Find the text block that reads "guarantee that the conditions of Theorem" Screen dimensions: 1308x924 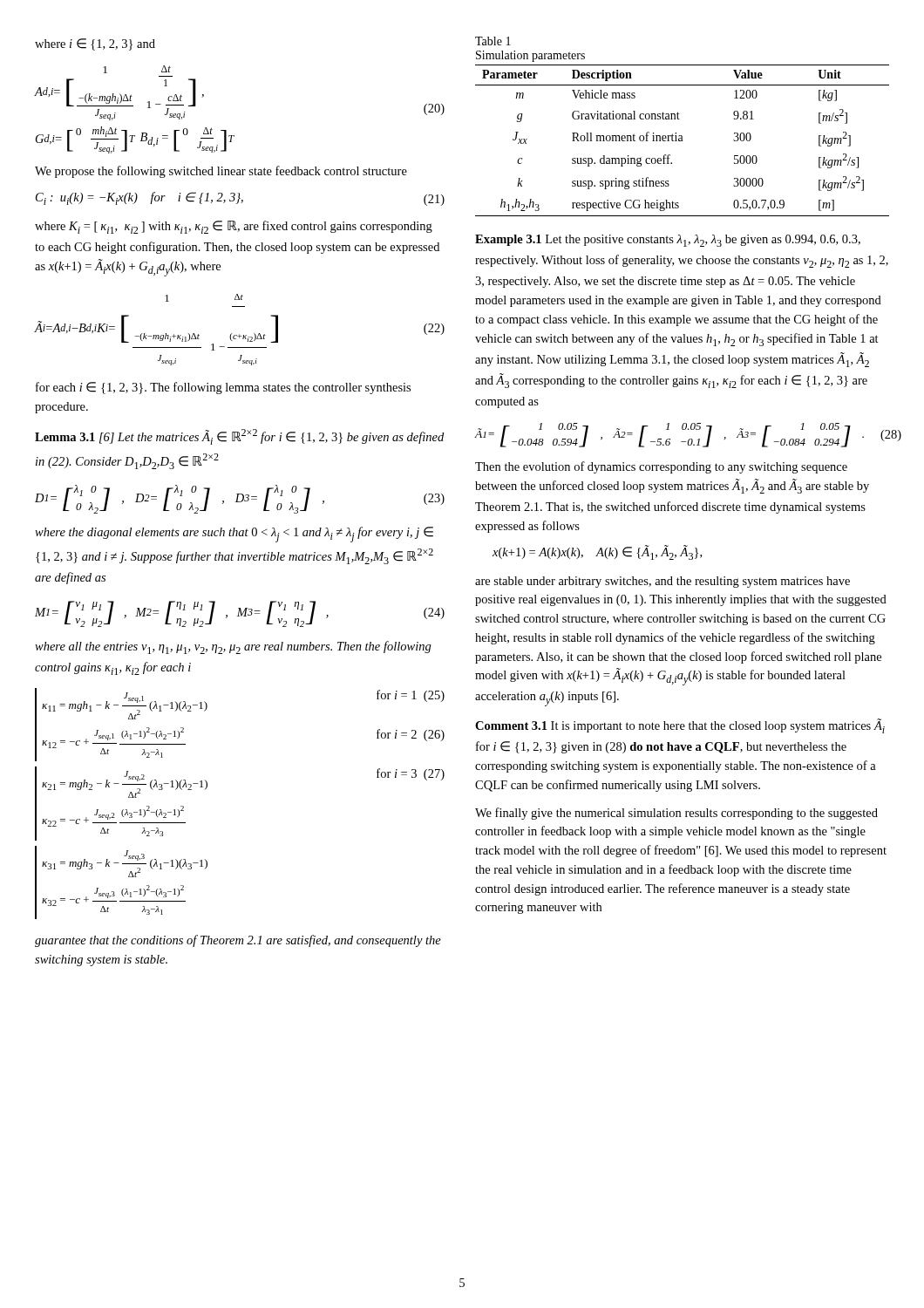(238, 950)
